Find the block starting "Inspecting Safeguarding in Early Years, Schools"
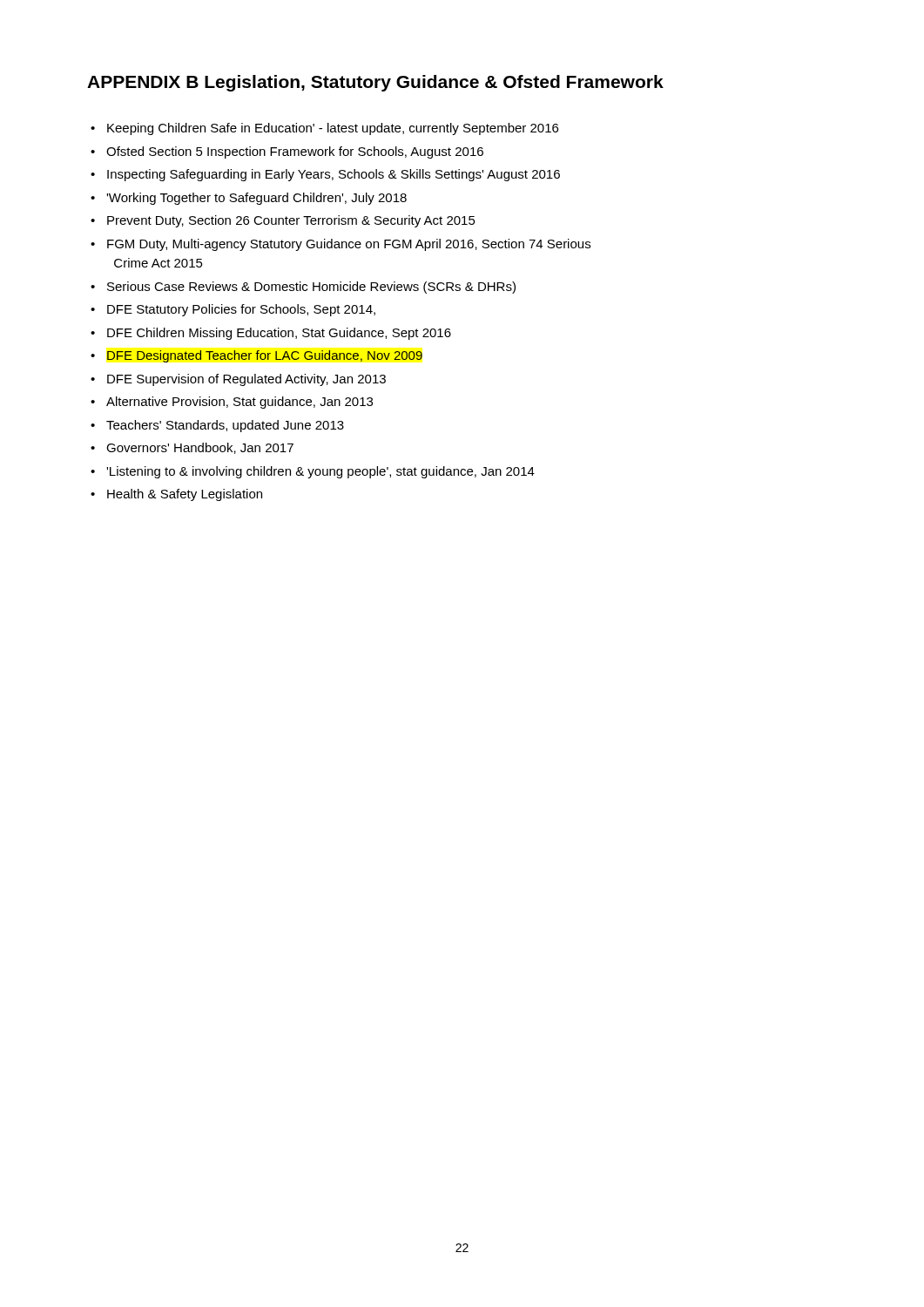 point(333,174)
